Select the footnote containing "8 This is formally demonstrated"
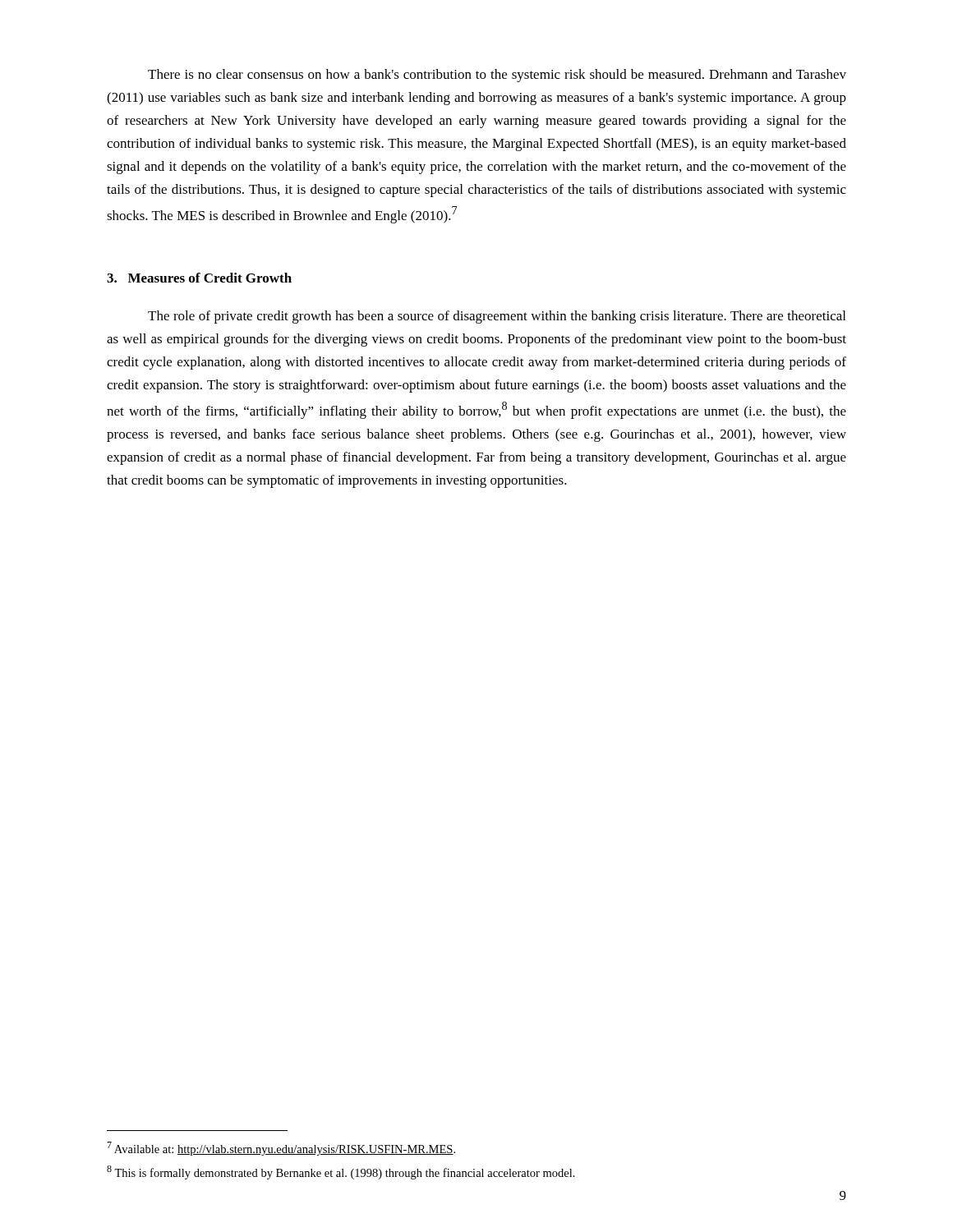 coord(341,1172)
